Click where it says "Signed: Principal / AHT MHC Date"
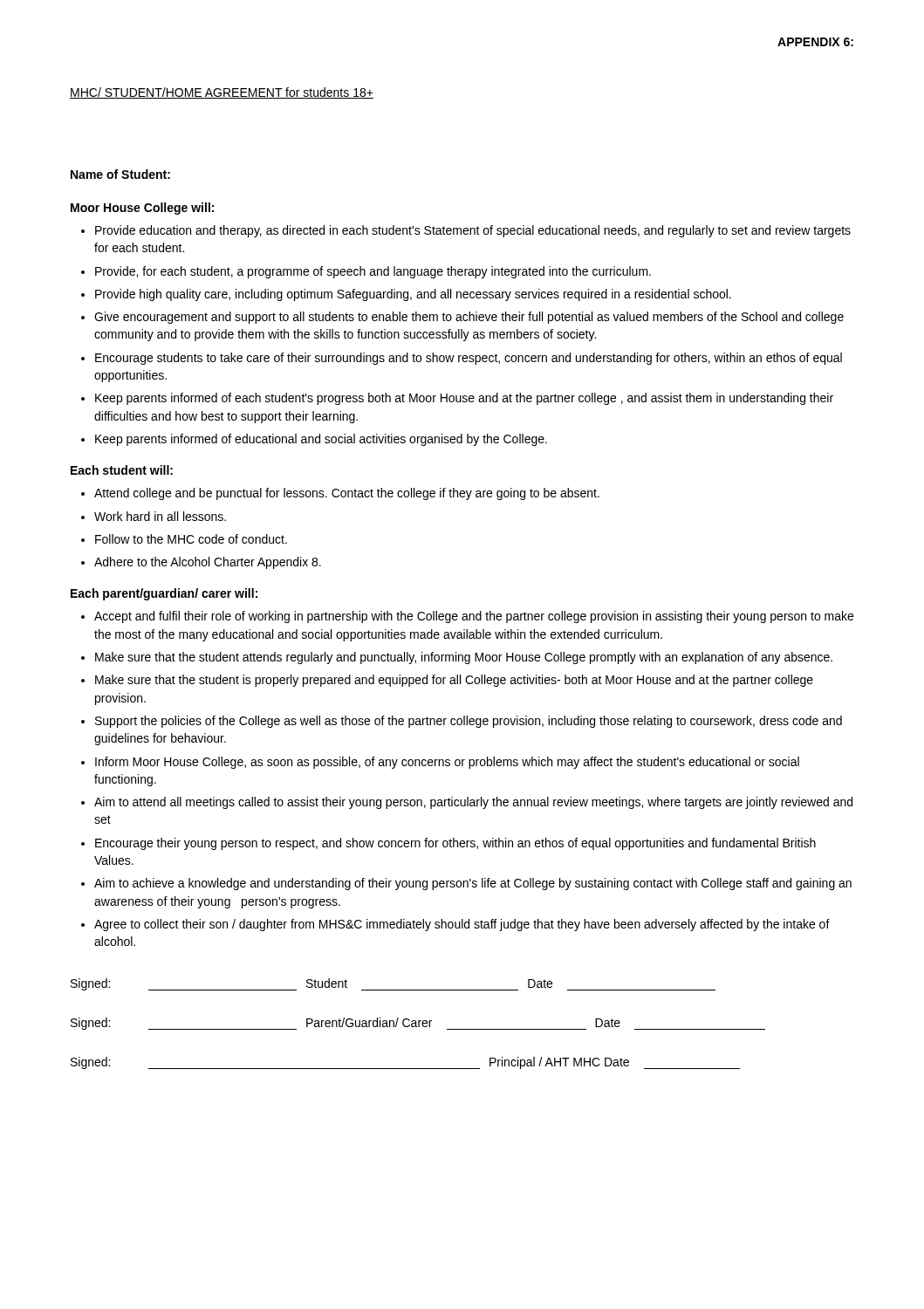 [405, 1061]
